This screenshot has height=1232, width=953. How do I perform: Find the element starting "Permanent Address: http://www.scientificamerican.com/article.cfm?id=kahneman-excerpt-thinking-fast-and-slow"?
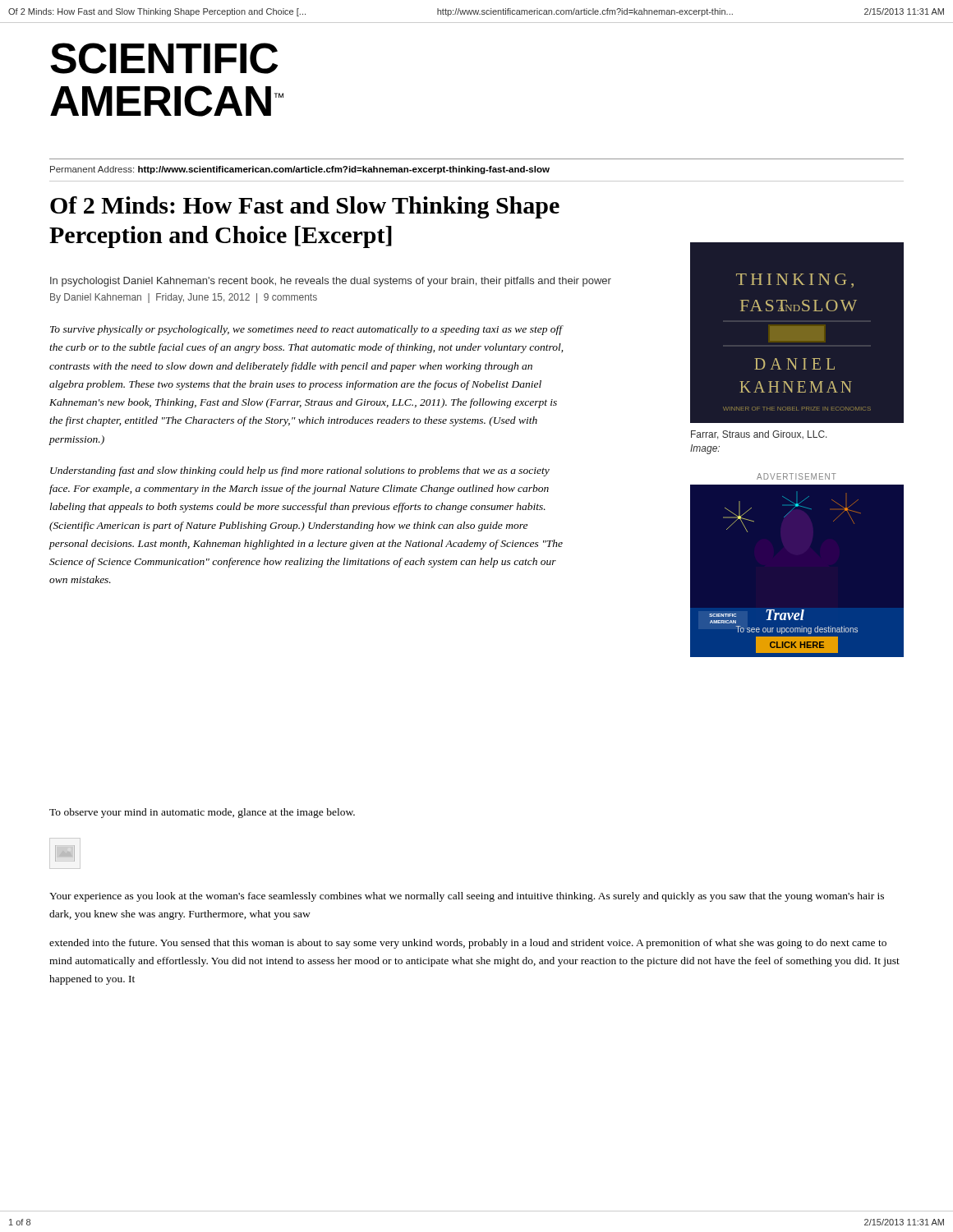[299, 169]
